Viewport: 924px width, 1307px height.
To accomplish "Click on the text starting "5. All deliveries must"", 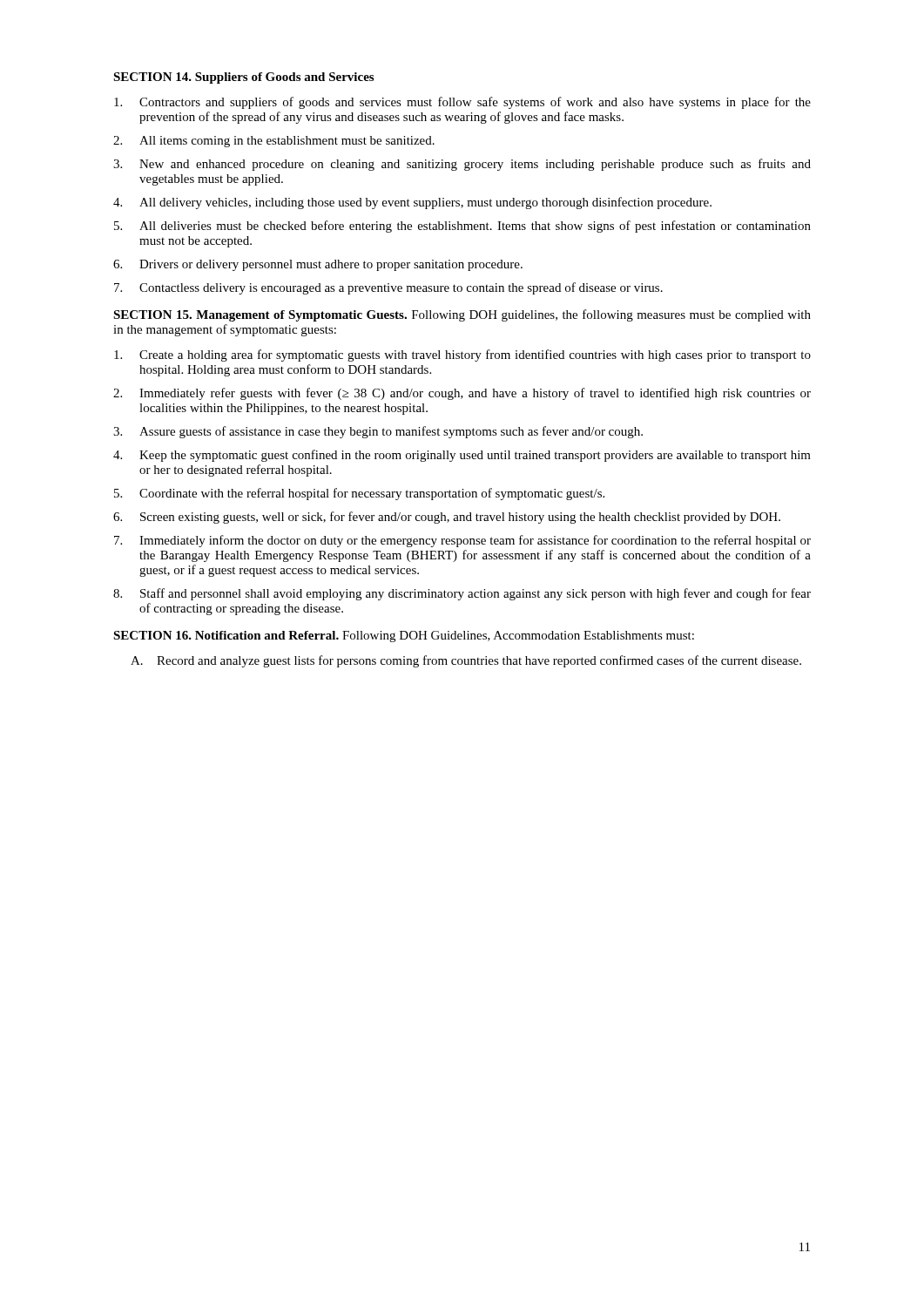I will (462, 233).
